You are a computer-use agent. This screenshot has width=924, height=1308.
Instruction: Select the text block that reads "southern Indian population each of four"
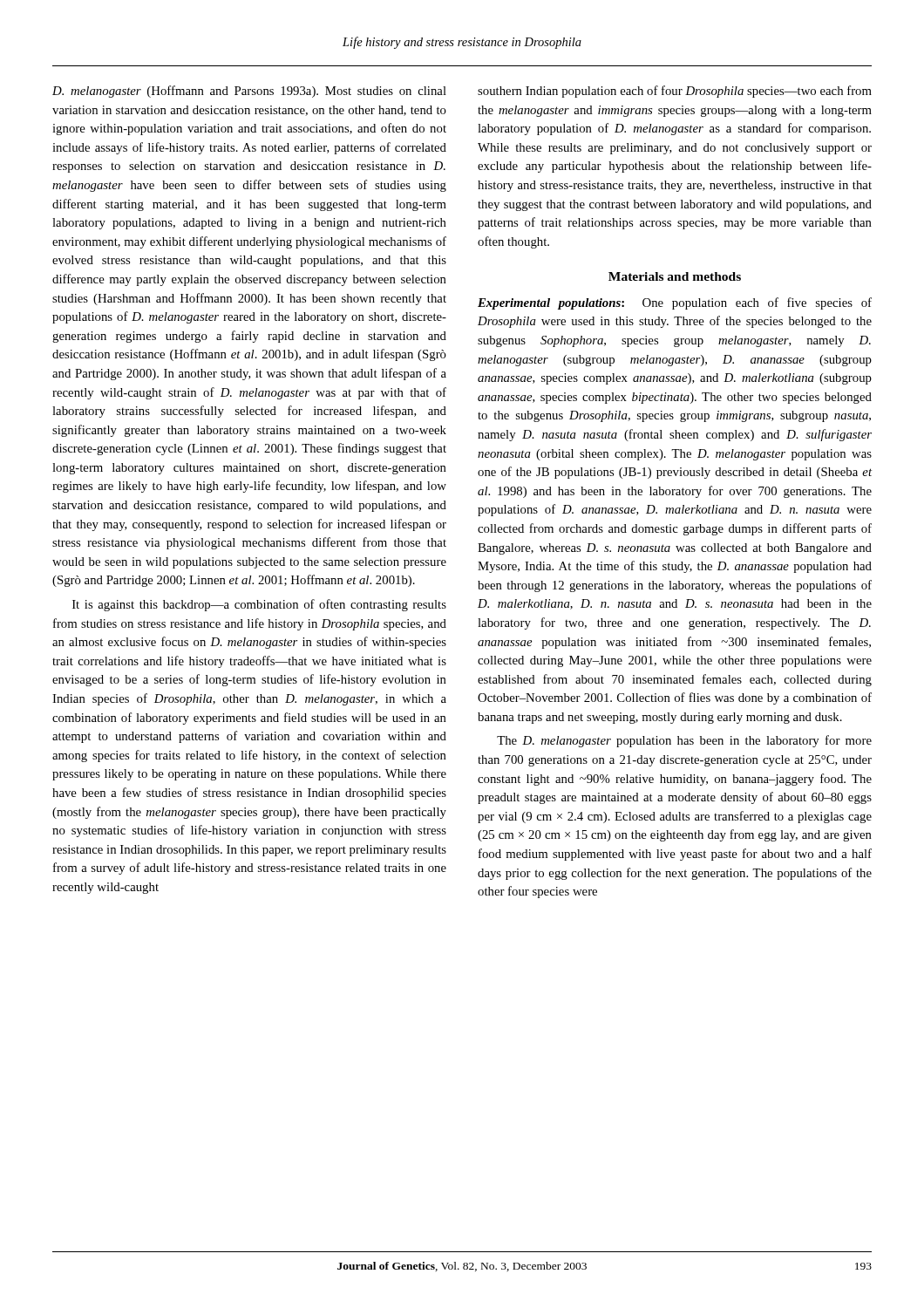point(675,167)
